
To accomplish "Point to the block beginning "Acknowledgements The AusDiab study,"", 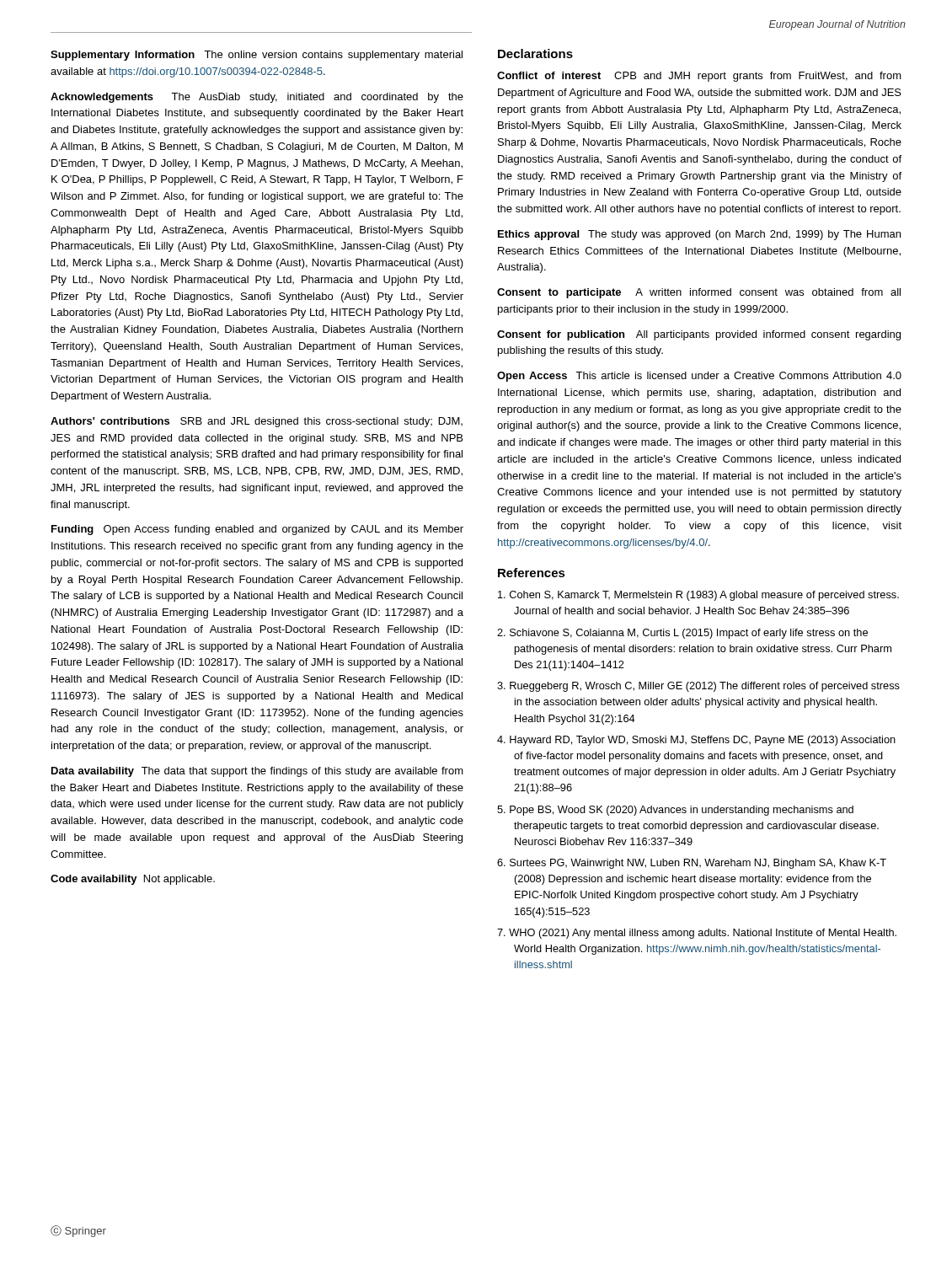I will point(257,246).
